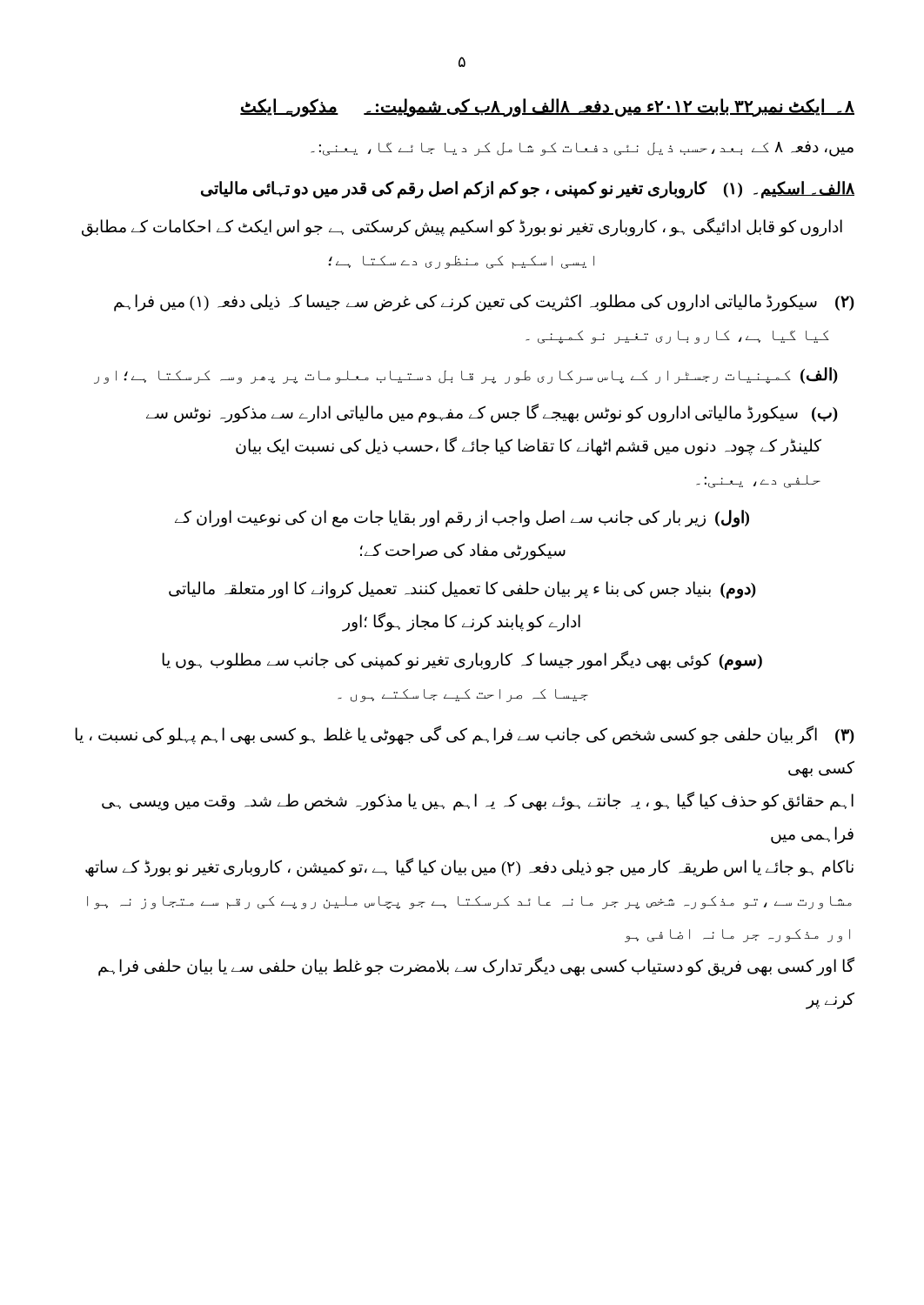Click the passage that begins "(الف) کمپنیات رجسٹرار کے پاس سرکاری طور"
Viewport: 924px width, 1305px height.
click(473, 375)
